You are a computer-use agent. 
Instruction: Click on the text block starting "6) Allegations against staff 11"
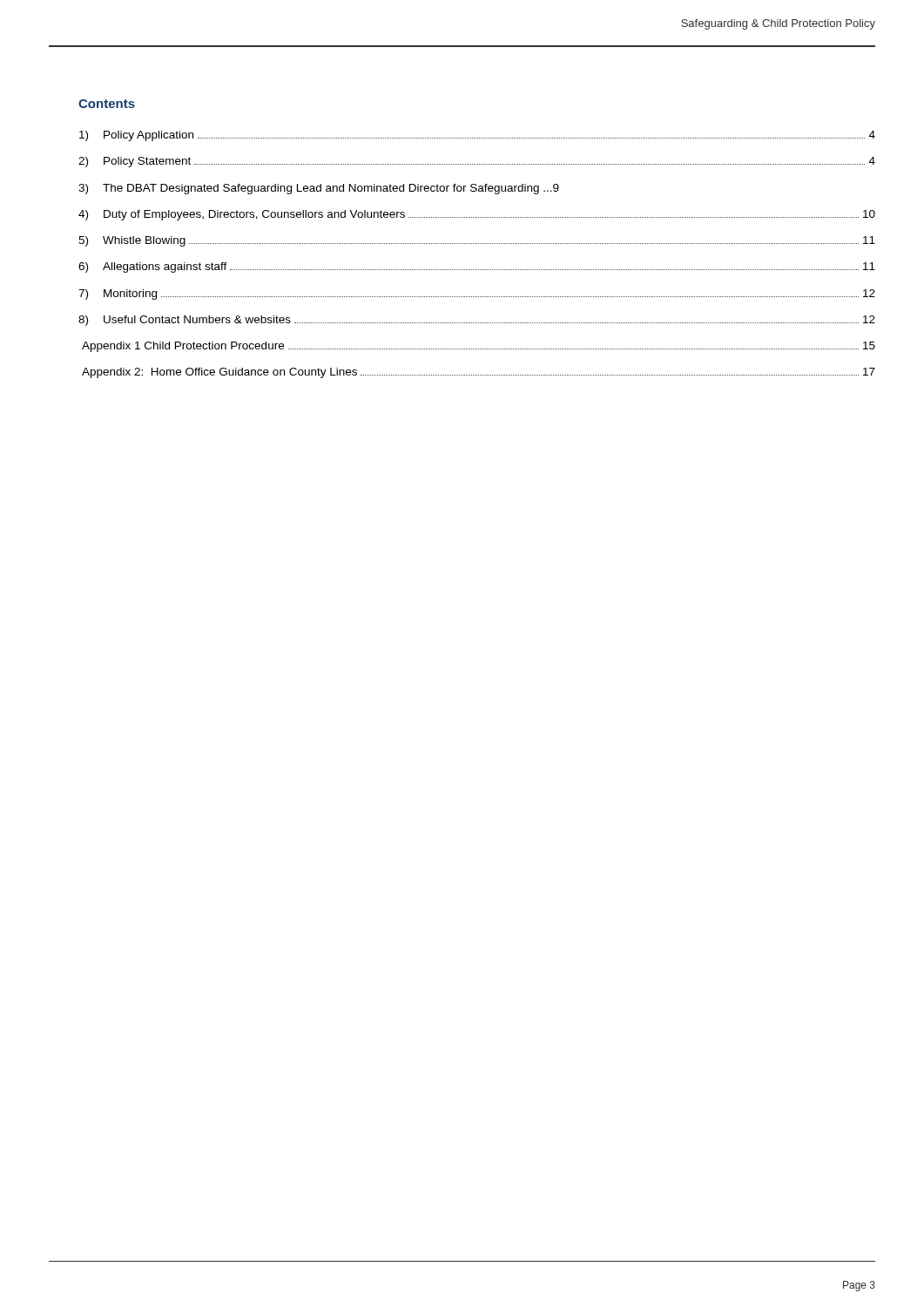point(477,267)
